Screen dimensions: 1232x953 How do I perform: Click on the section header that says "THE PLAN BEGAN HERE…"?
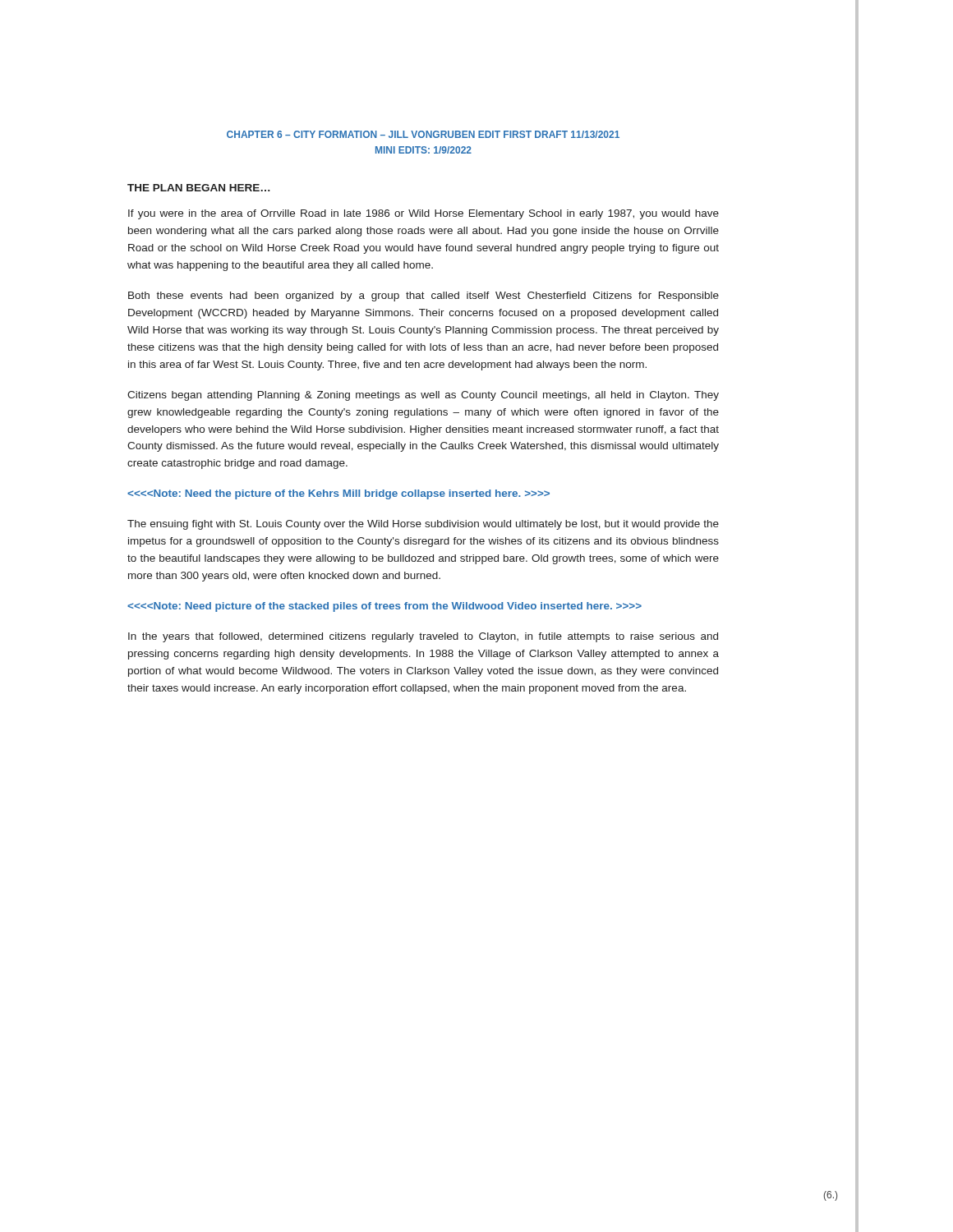click(x=199, y=188)
